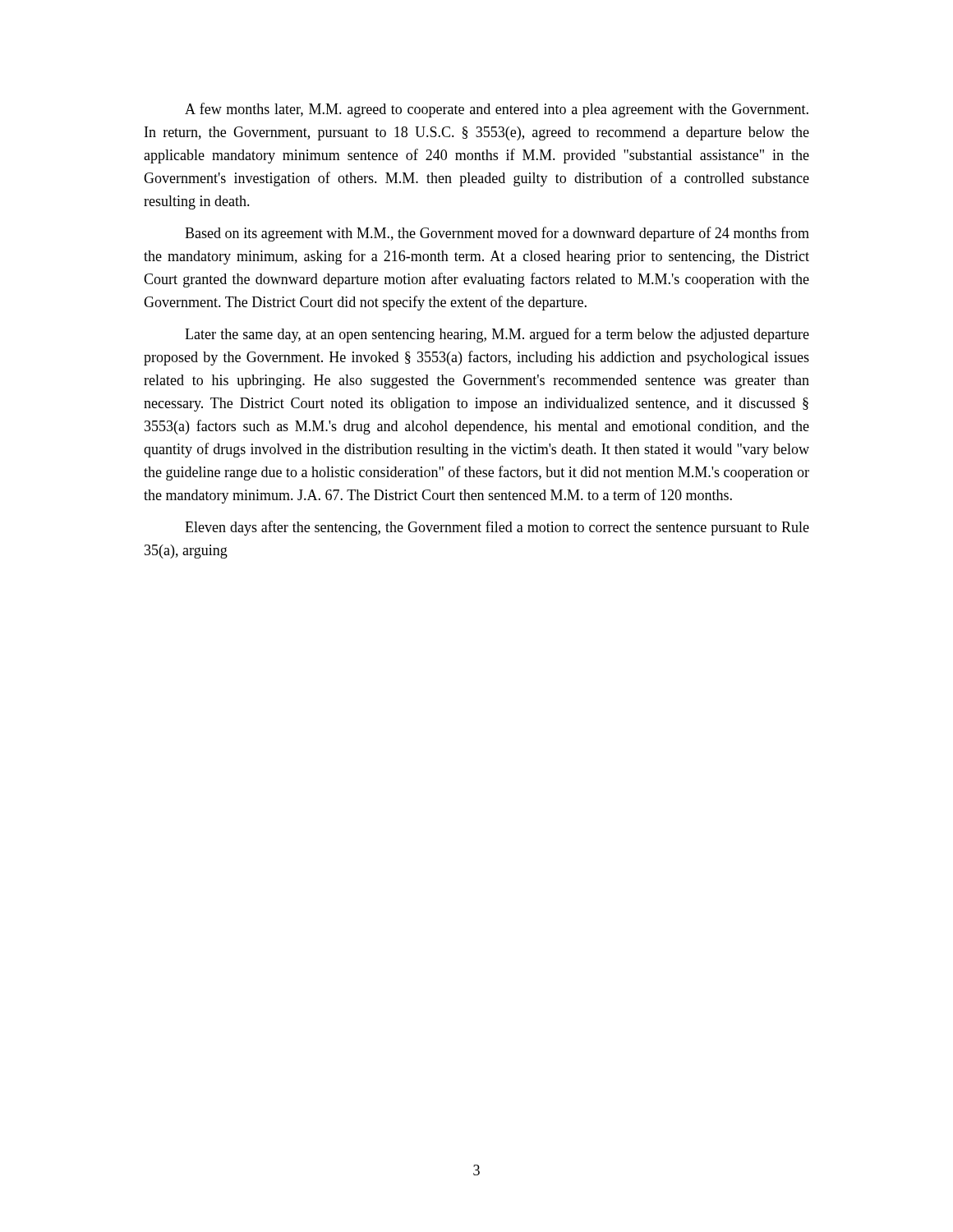Click on the text block with the text "Based on its"
Screen dimensions: 1232x953
point(476,268)
